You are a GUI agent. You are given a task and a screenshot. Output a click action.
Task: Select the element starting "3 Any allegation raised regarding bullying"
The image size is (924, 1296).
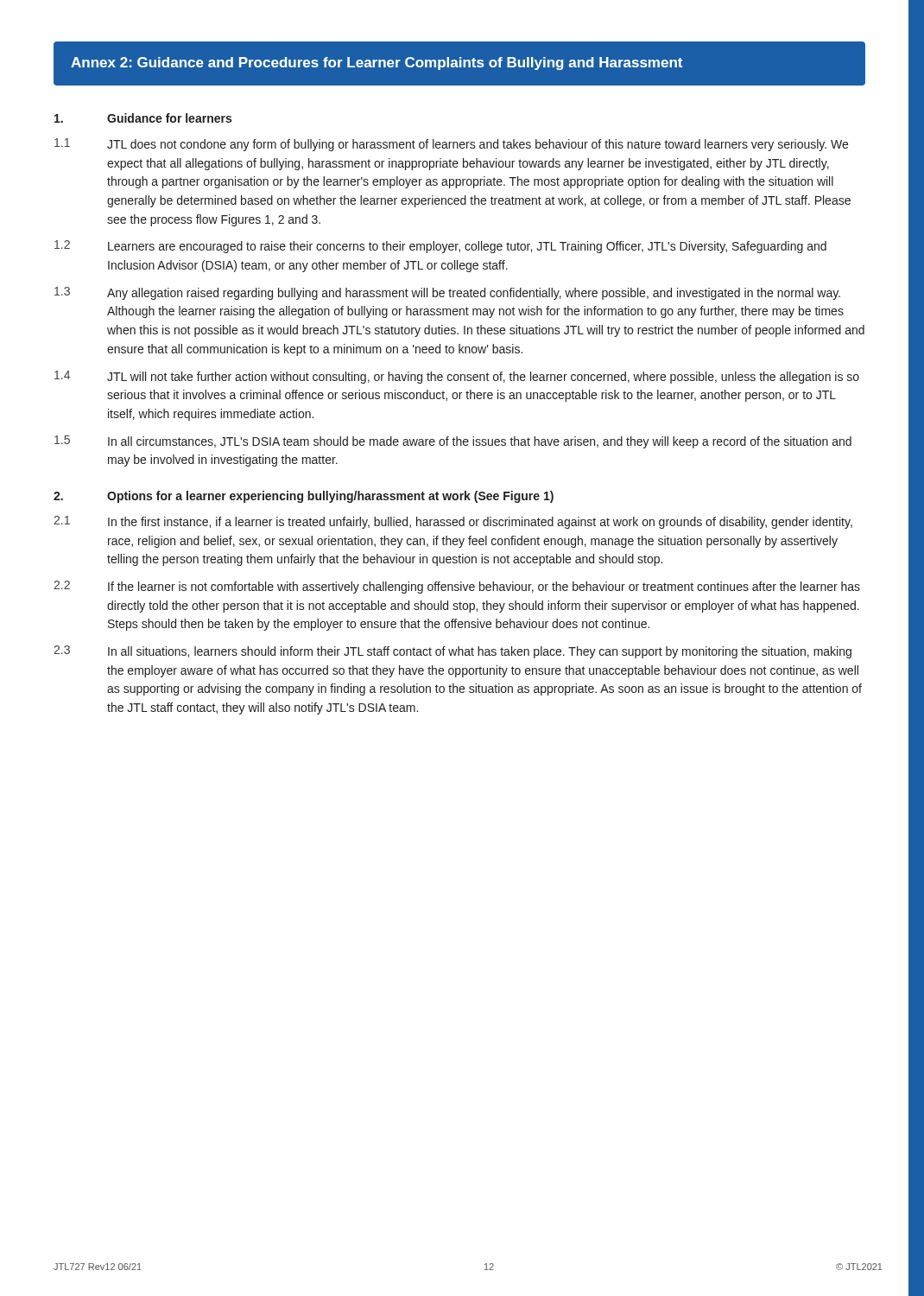coord(459,322)
